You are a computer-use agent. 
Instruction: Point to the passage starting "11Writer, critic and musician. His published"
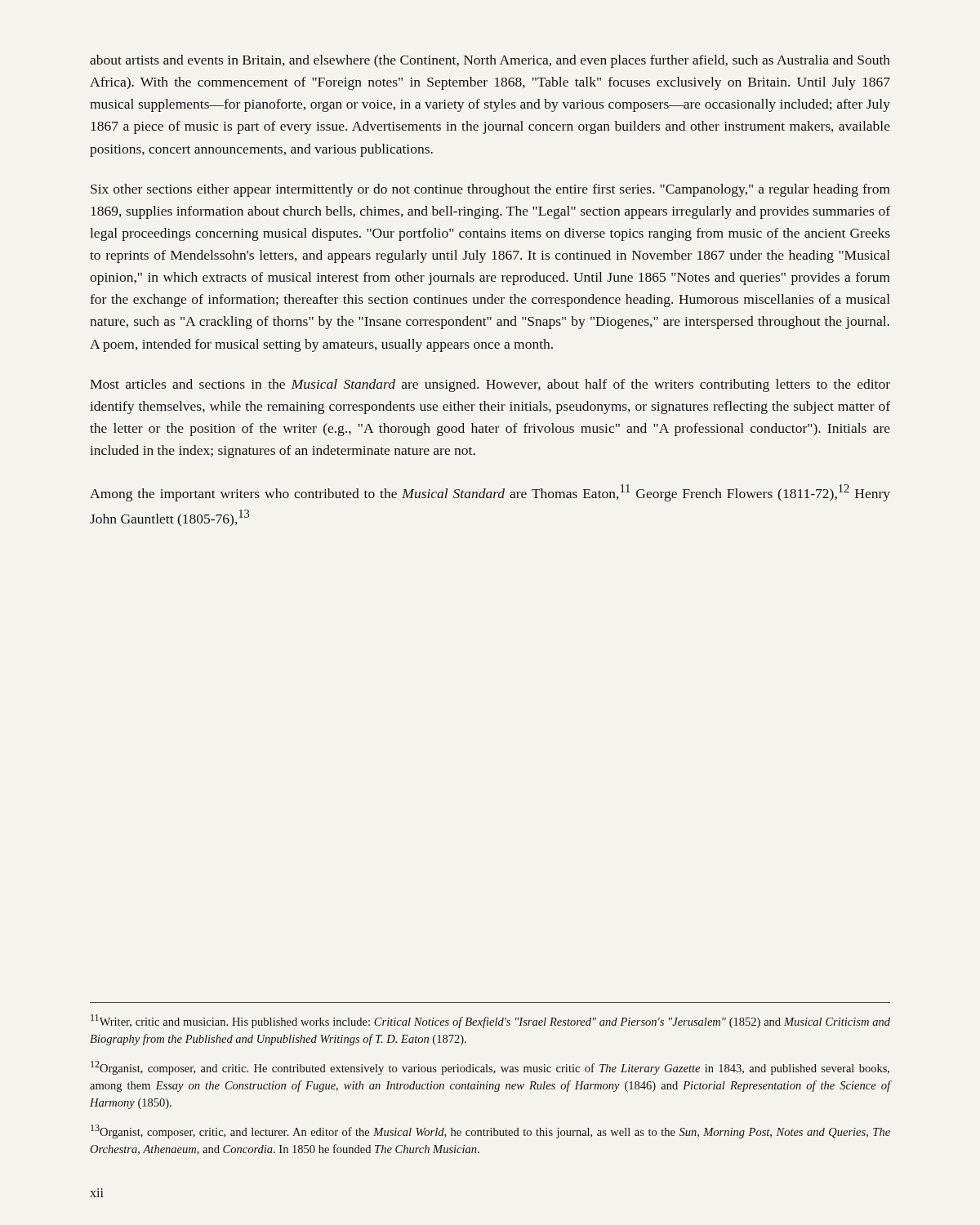tap(490, 1029)
